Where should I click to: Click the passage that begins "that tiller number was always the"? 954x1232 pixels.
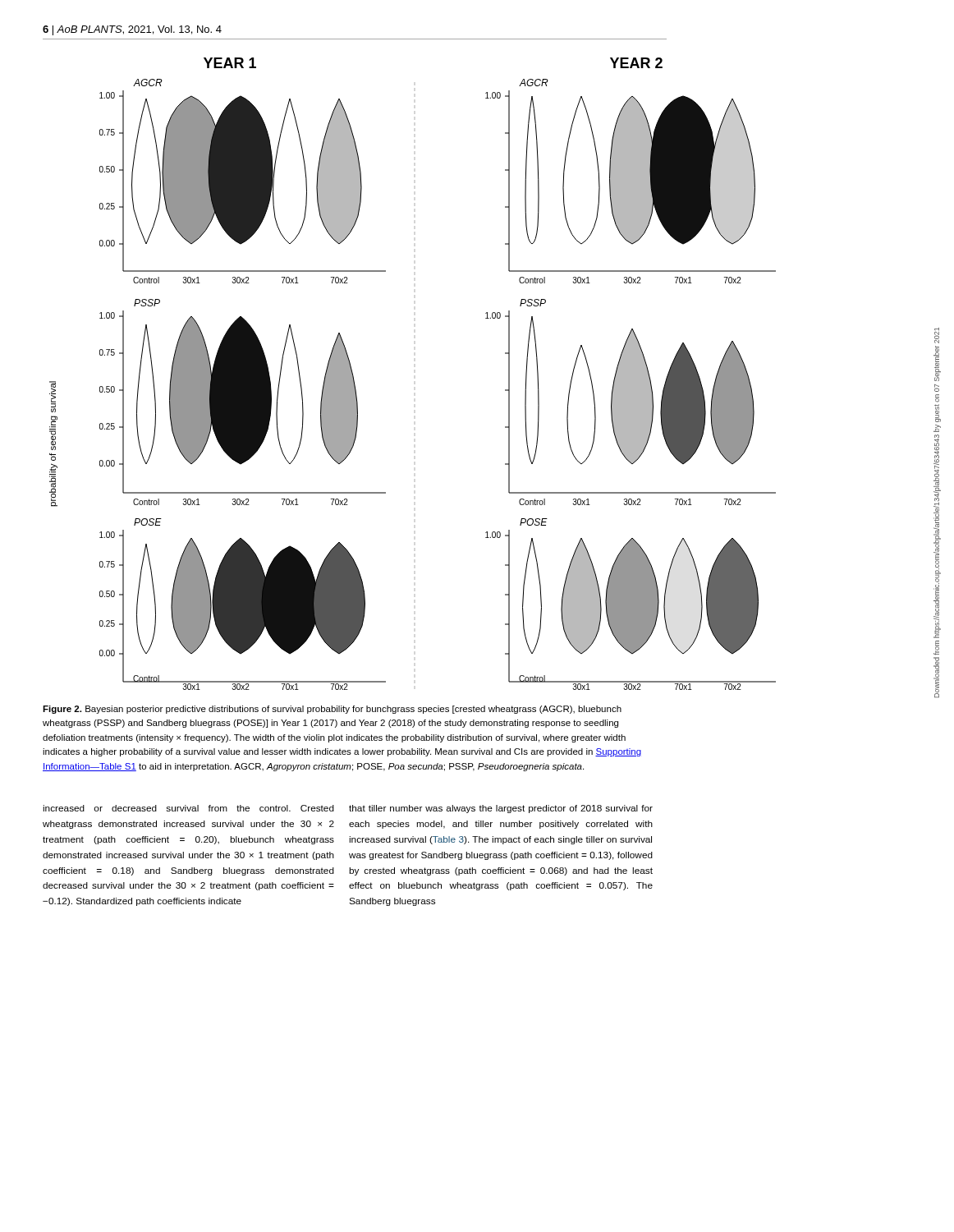click(501, 855)
